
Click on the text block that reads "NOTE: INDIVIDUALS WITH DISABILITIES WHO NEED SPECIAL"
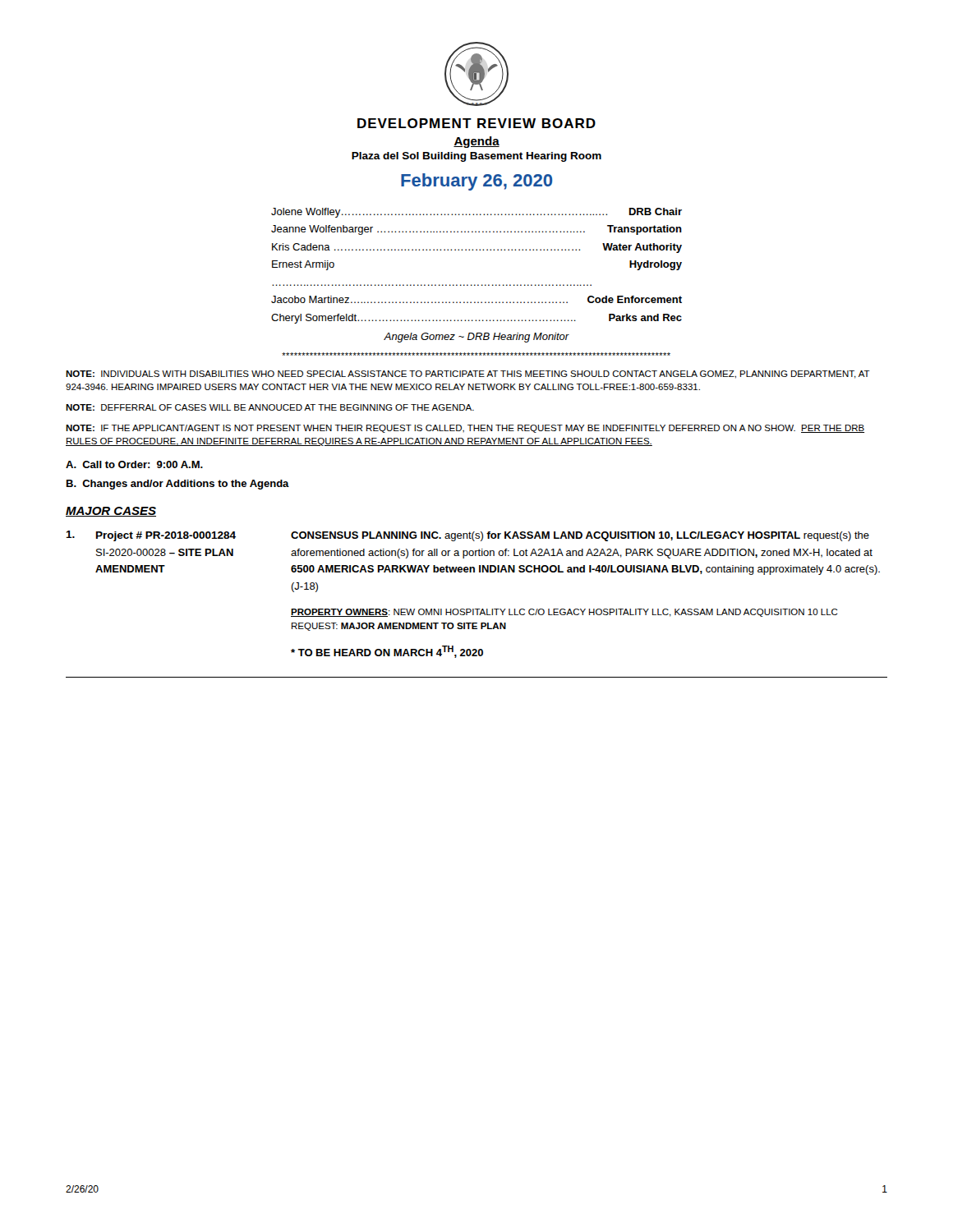click(x=468, y=380)
